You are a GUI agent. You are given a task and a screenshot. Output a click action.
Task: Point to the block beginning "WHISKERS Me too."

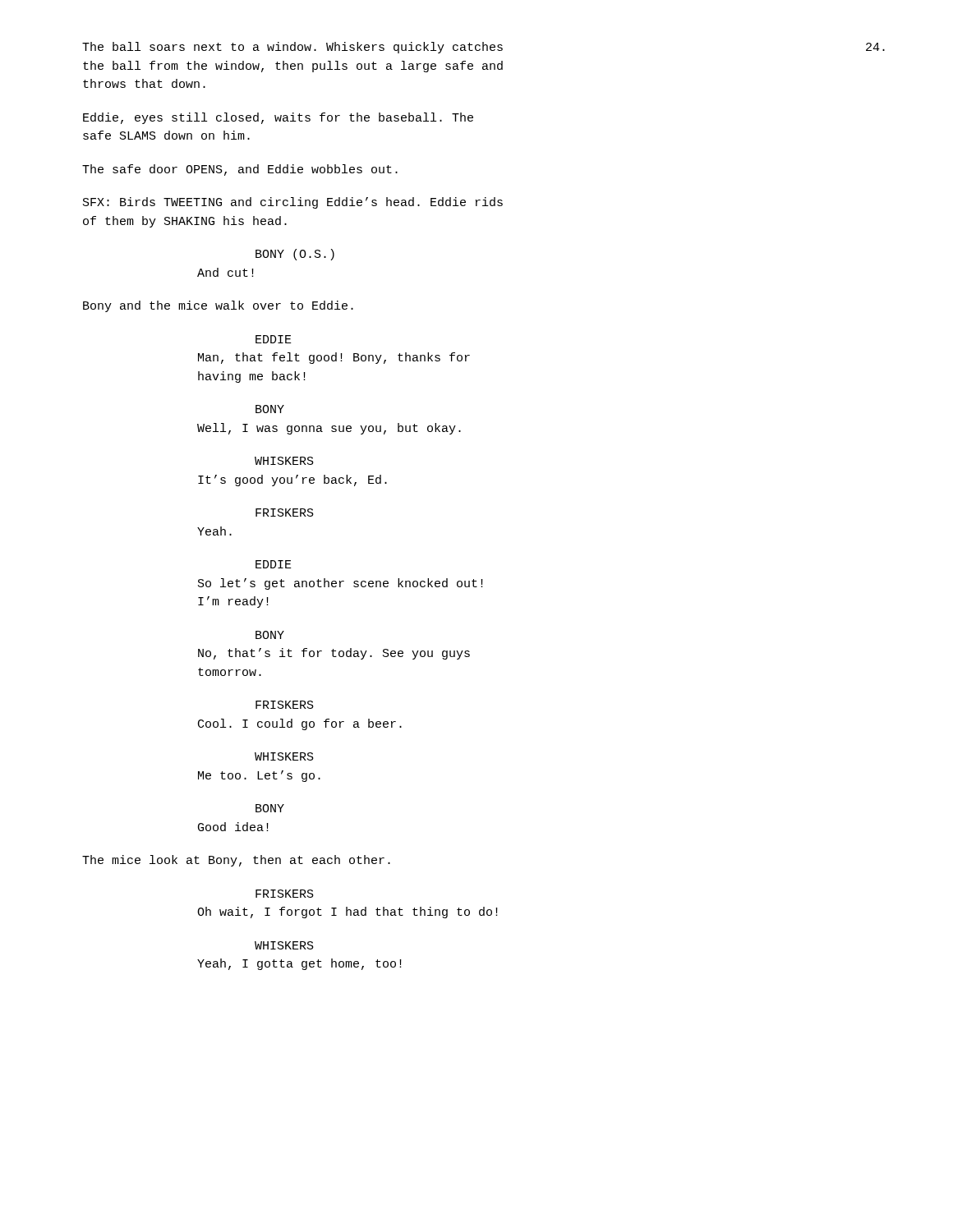[284, 756]
